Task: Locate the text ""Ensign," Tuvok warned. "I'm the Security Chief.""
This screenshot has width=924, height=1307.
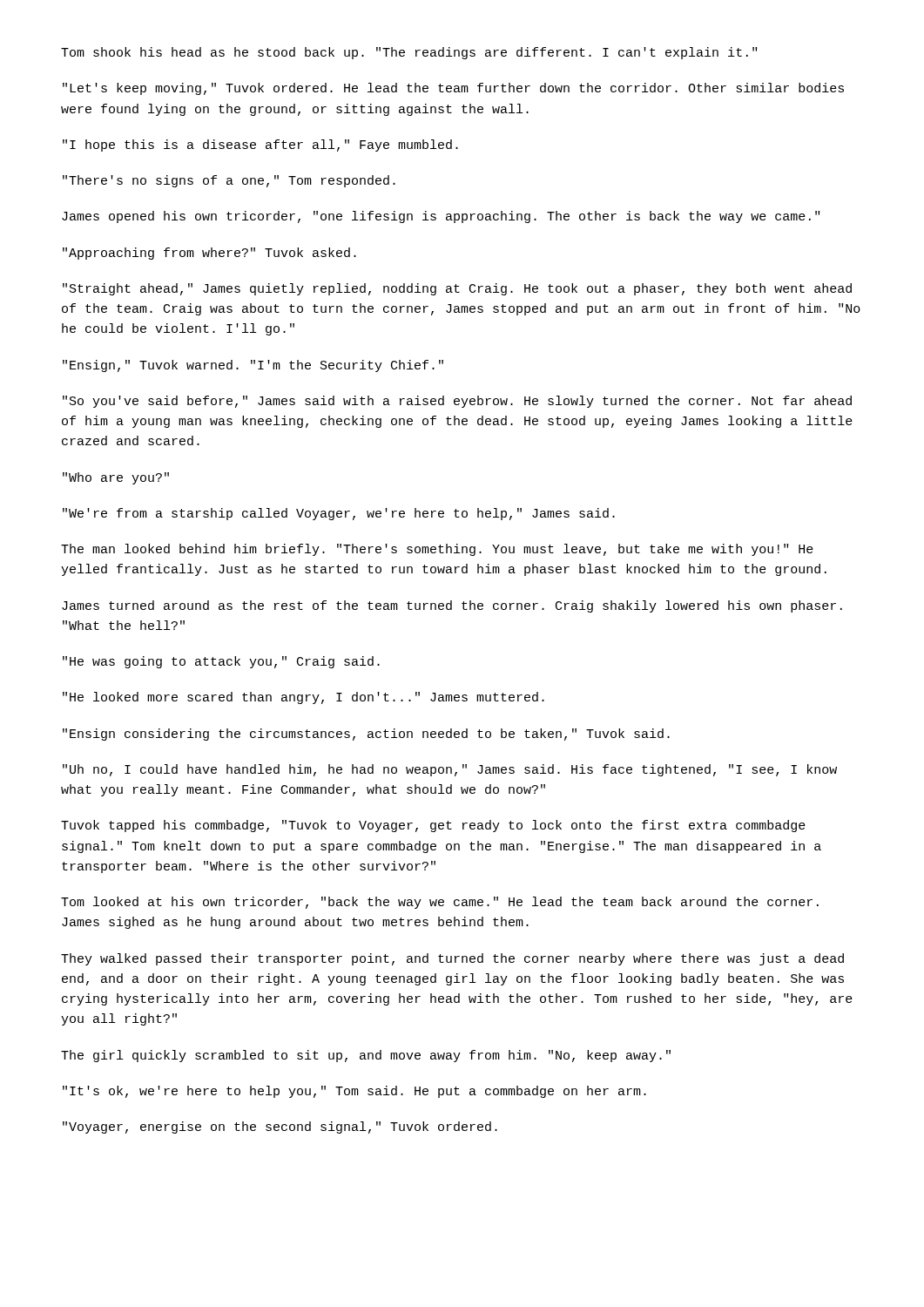Action: (253, 366)
